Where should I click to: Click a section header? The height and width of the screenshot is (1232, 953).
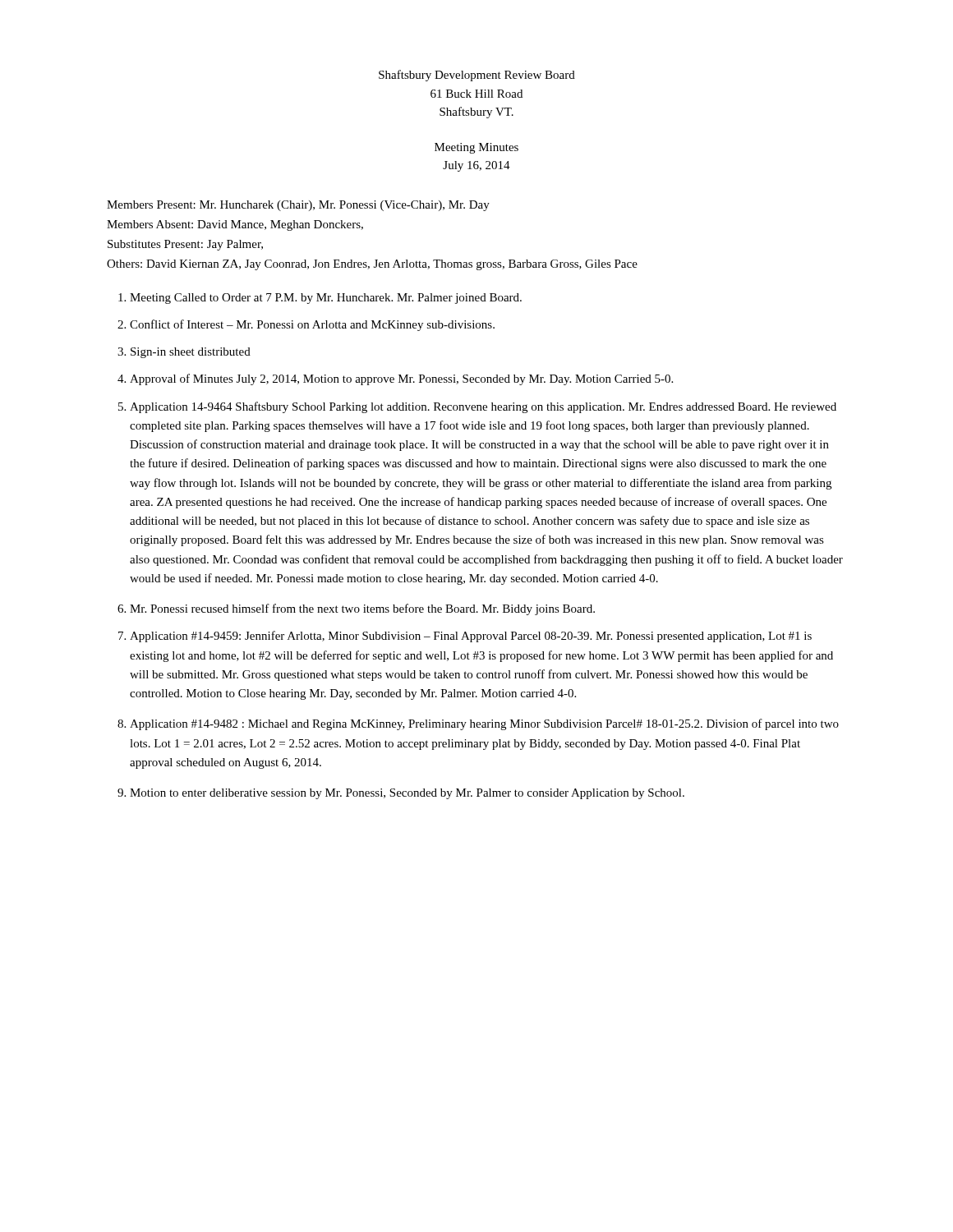coord(476,156)
